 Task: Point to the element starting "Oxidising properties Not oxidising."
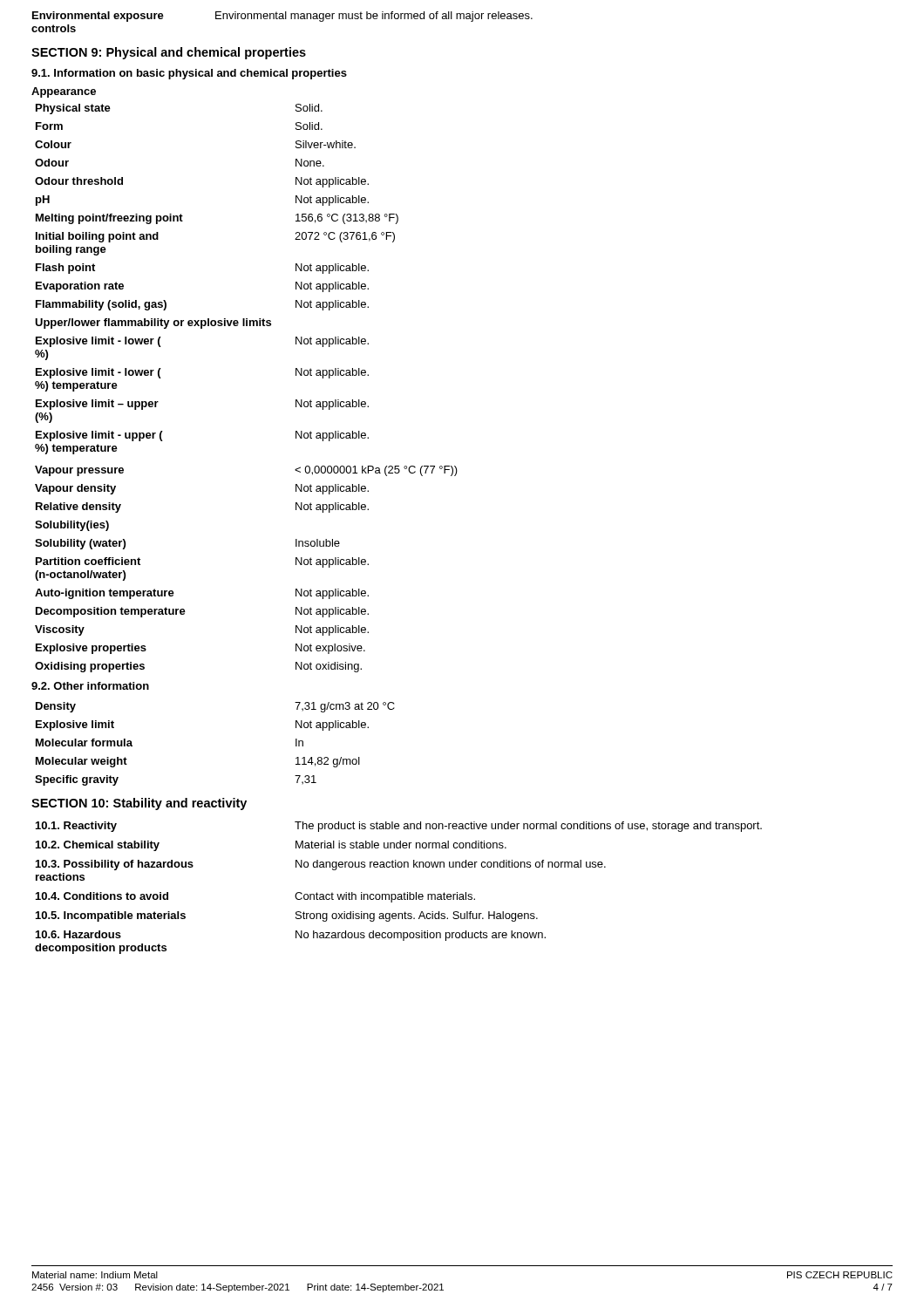92,667
